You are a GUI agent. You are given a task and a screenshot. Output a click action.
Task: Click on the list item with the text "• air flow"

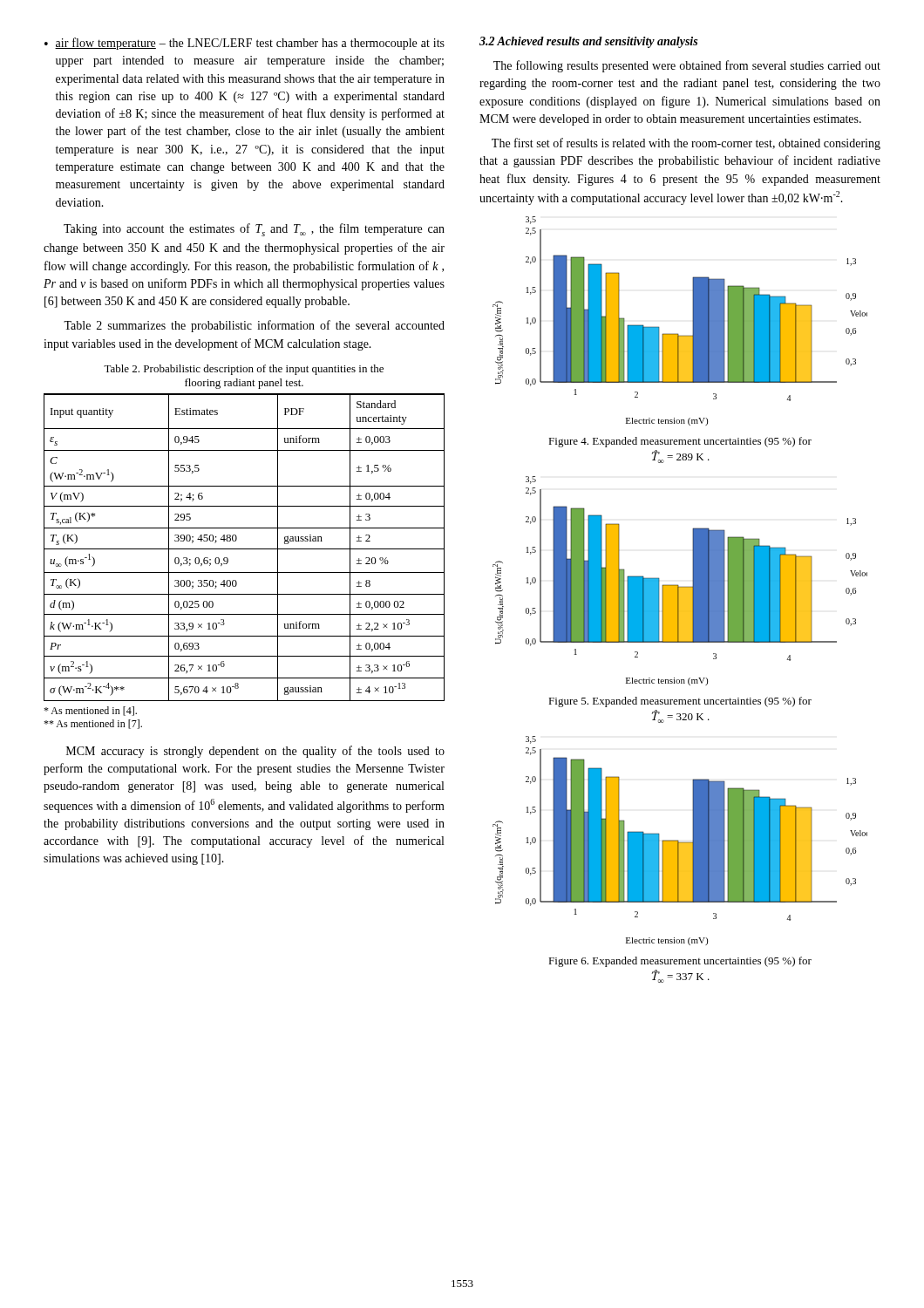tap(244, 123)
